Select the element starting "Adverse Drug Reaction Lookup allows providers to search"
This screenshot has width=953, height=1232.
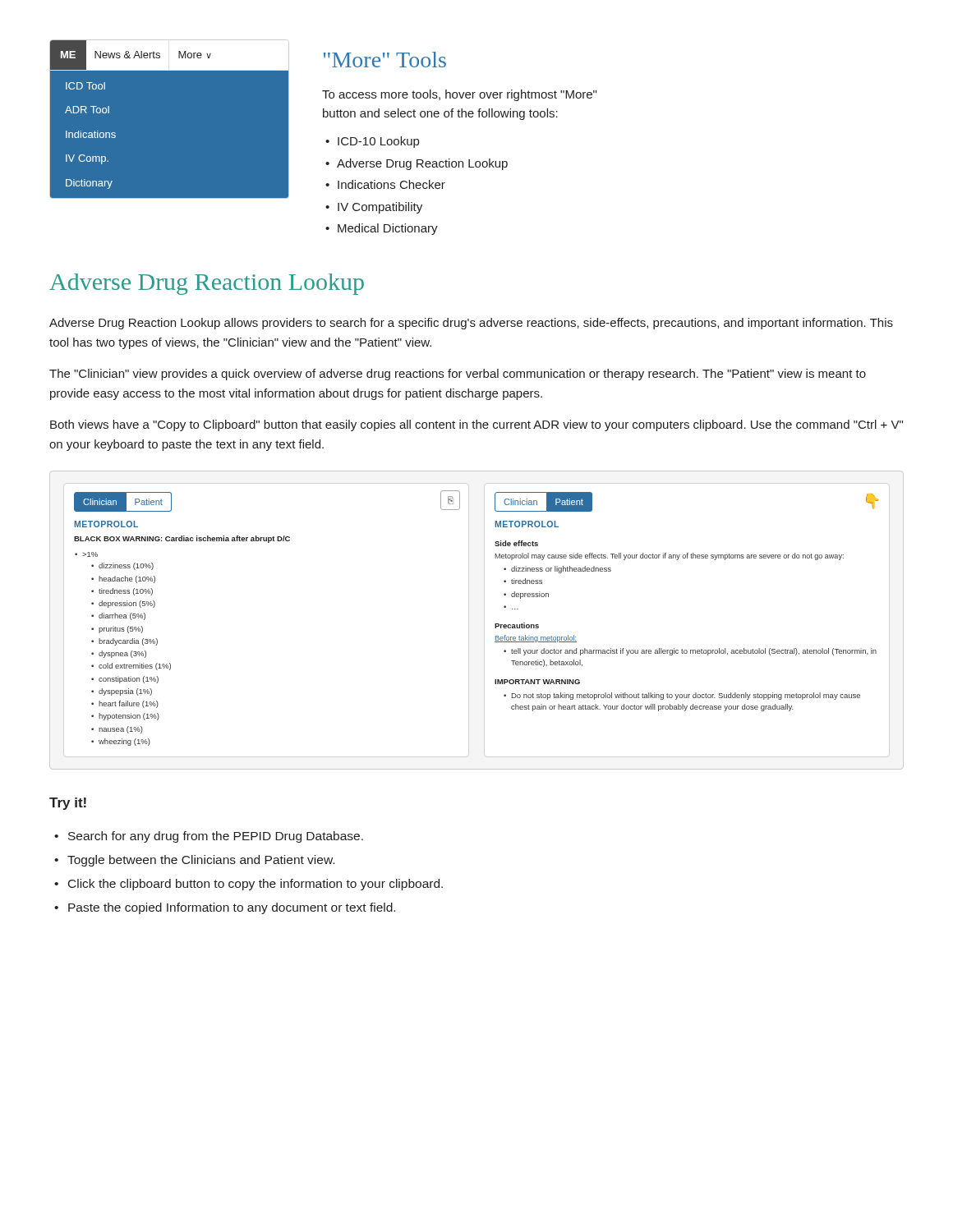point(471,332)
